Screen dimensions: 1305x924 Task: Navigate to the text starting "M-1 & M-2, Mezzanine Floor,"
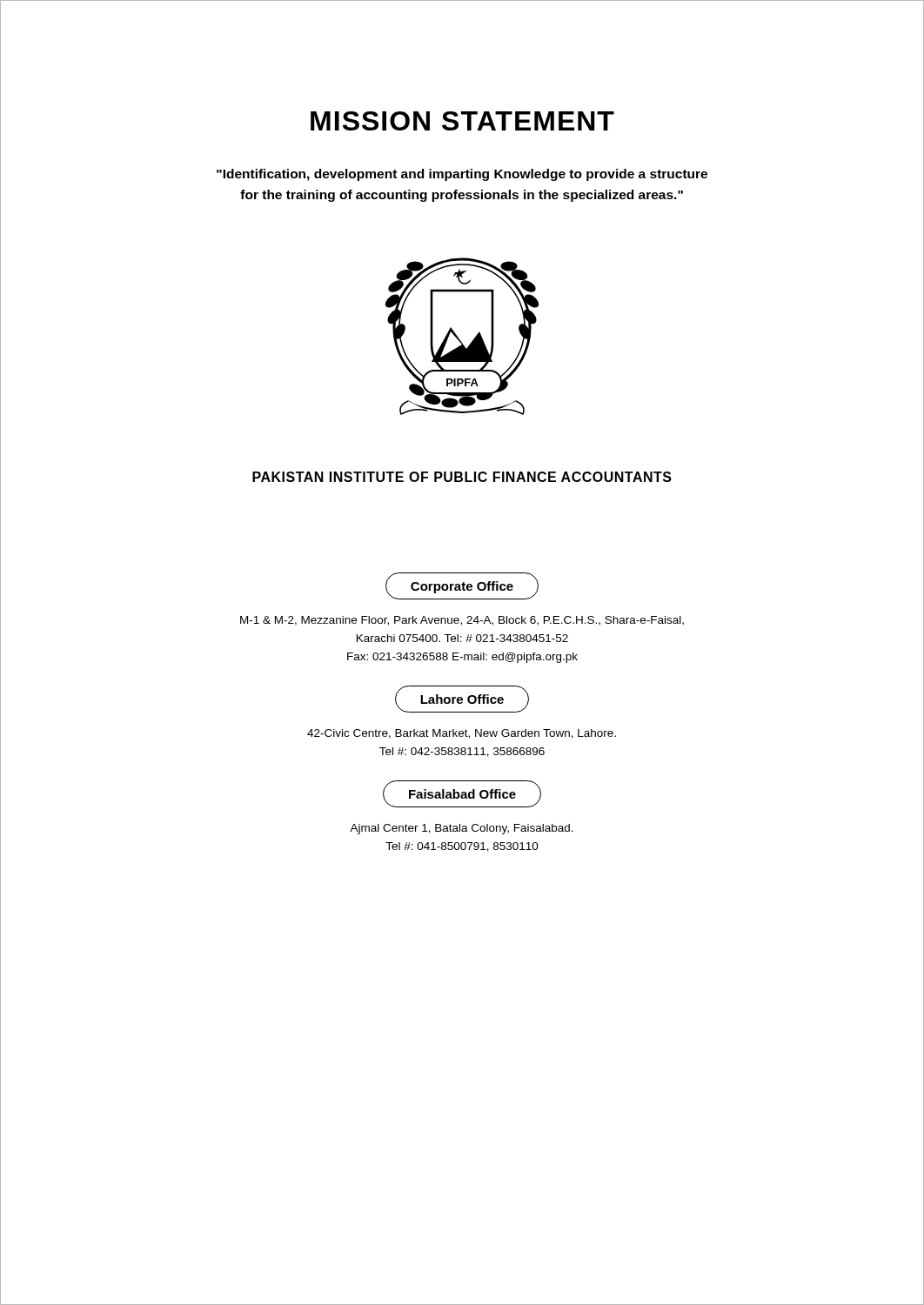462,638
